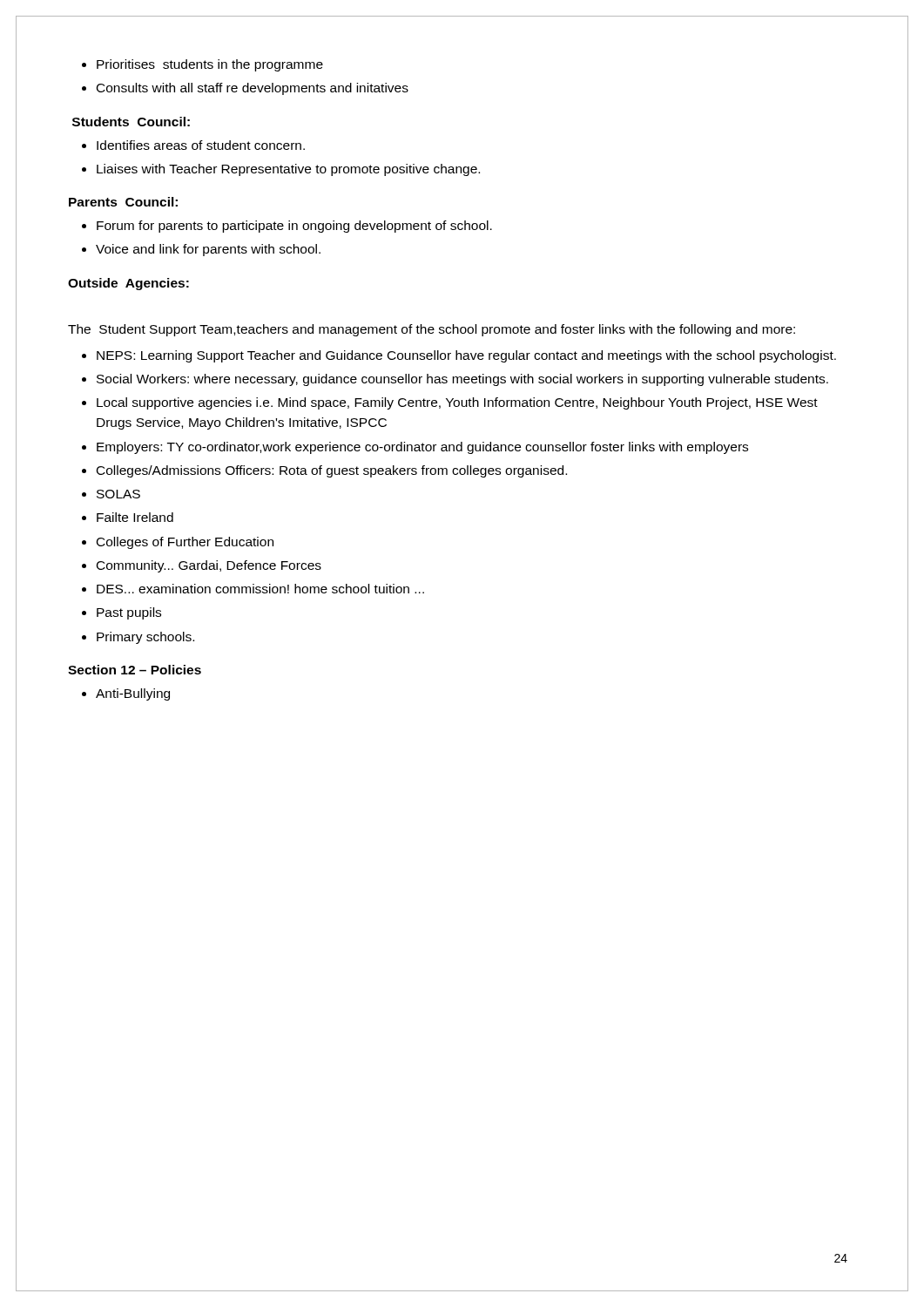Click on the text block starting "The Student Support Team,teachers and management of"
Viewport: 924px width, 1307px height.
[x=432, y=329]
